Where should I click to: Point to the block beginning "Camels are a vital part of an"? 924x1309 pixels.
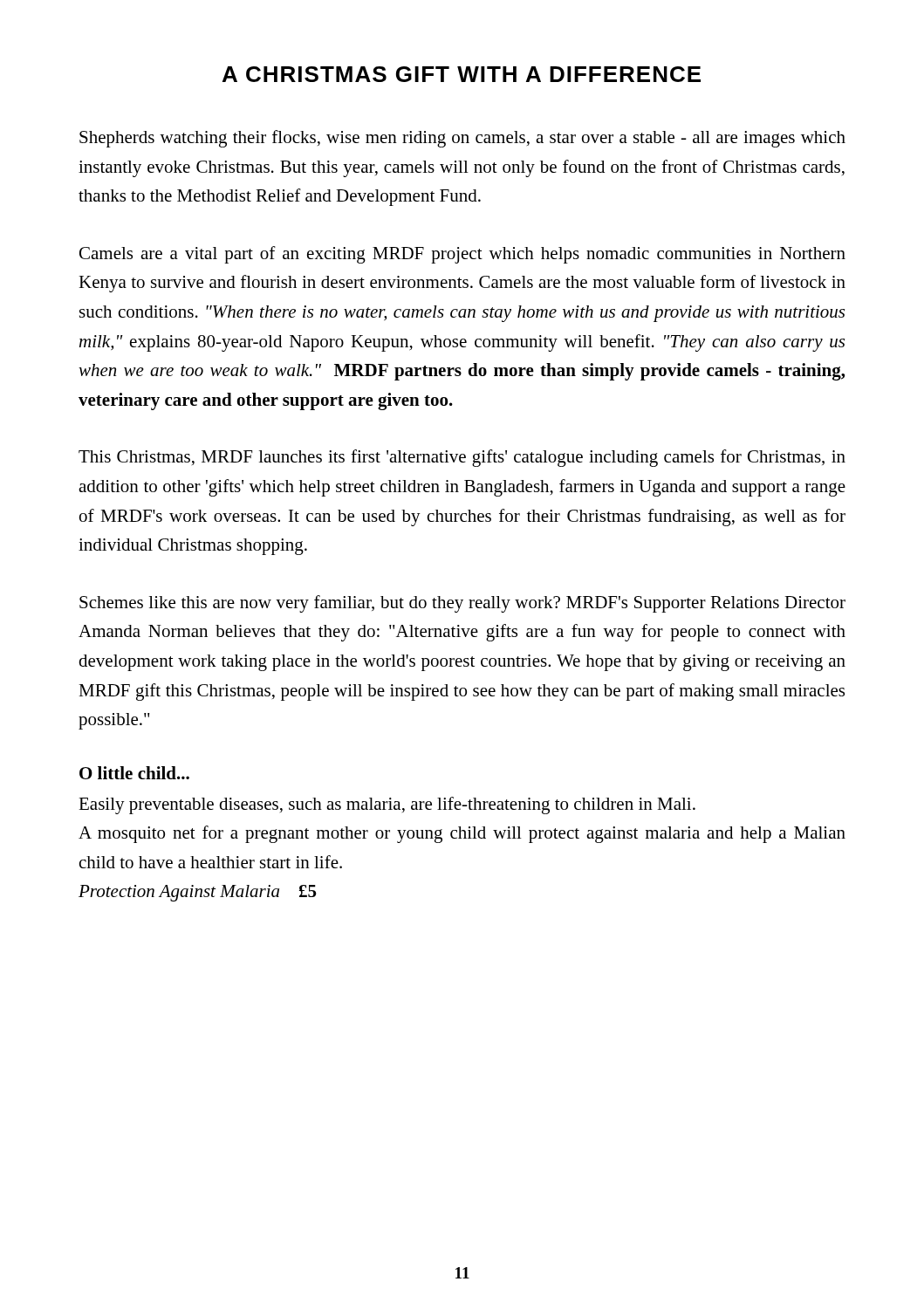click(x=462, y=326)
